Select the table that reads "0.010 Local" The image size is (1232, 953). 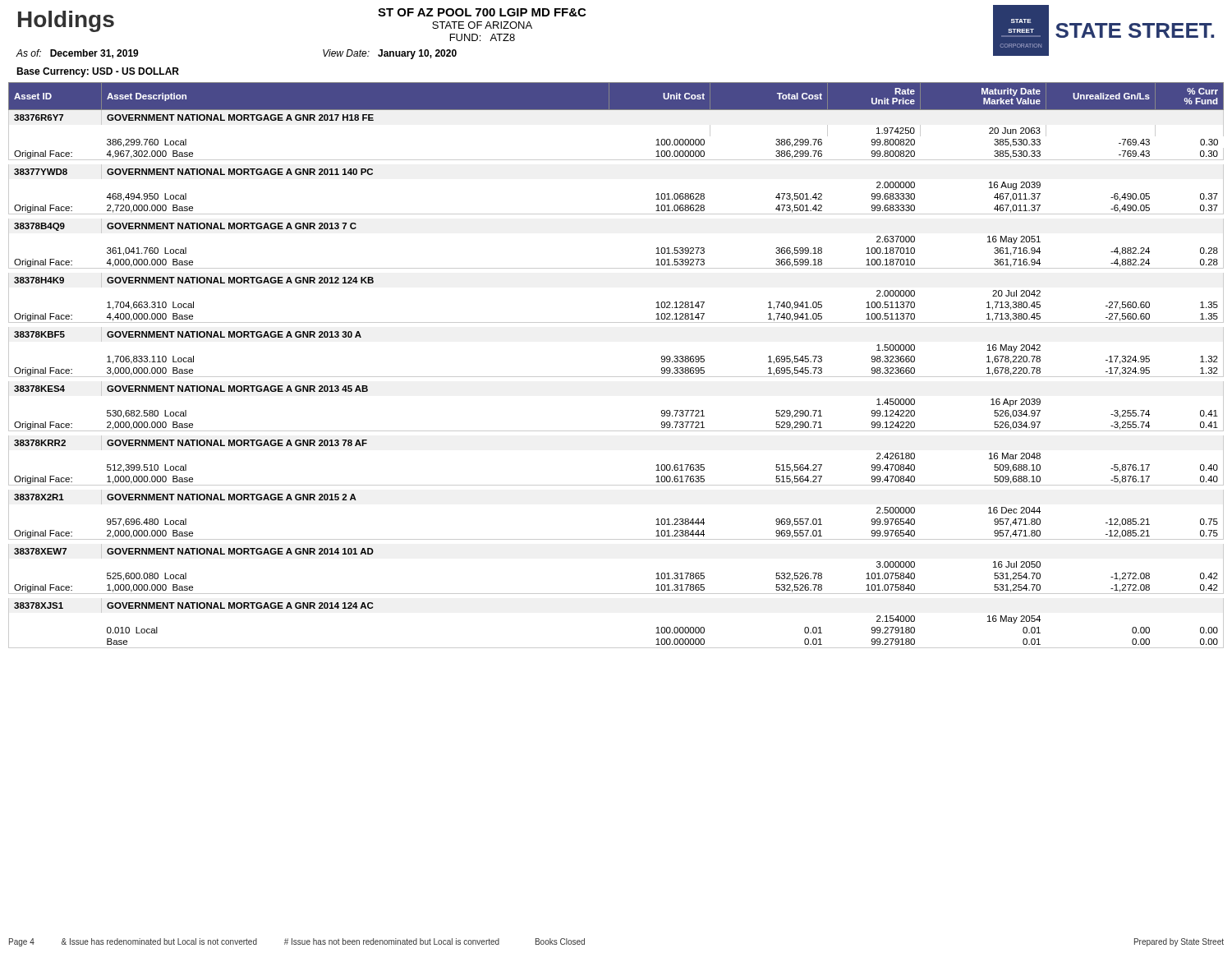pyautogui.click(x=616, y=365)
